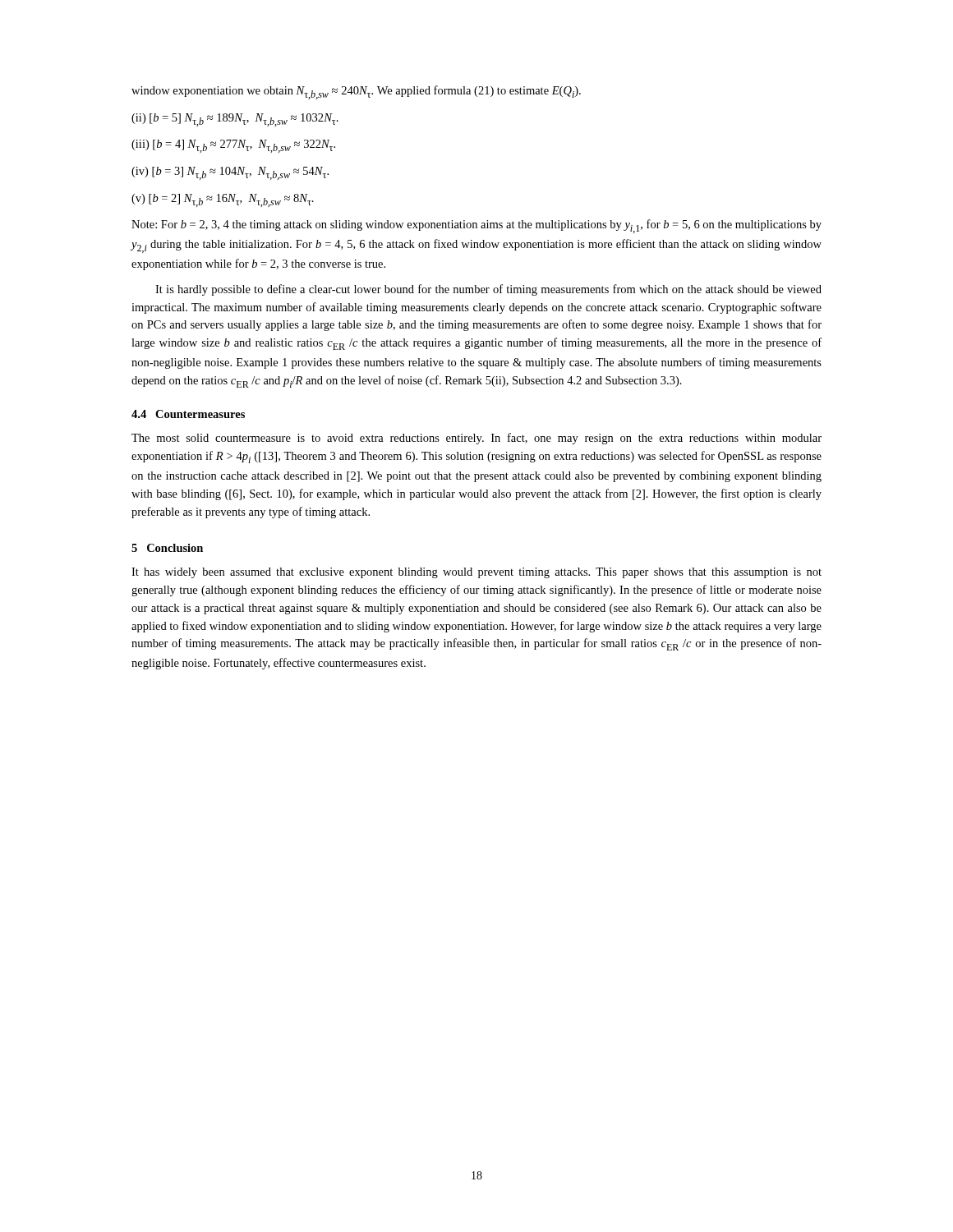Navigate to the text starting "(ii) [b = 5]"

(x=235, y=120)
